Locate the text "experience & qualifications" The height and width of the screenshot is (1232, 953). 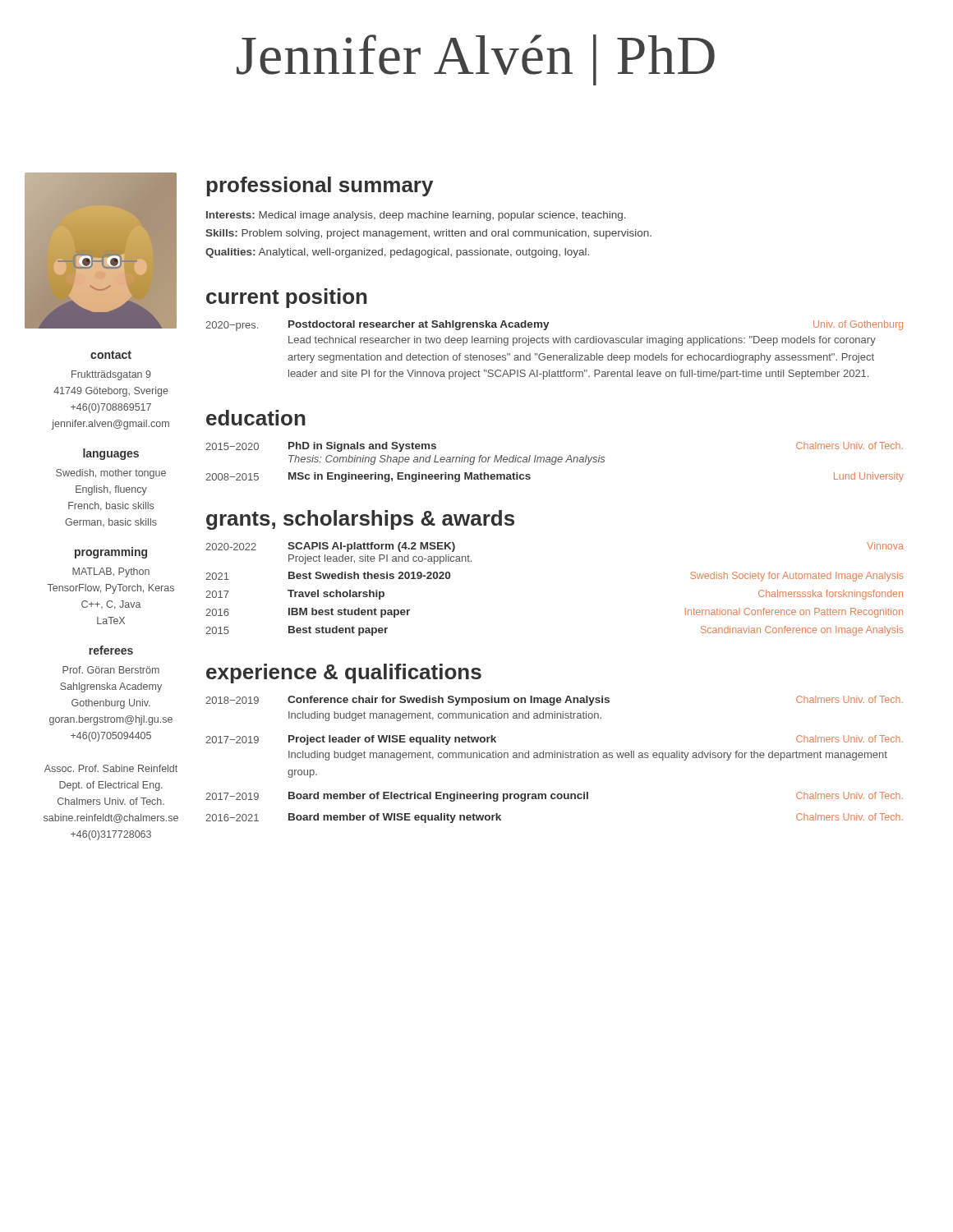click(x=344, y=672)
